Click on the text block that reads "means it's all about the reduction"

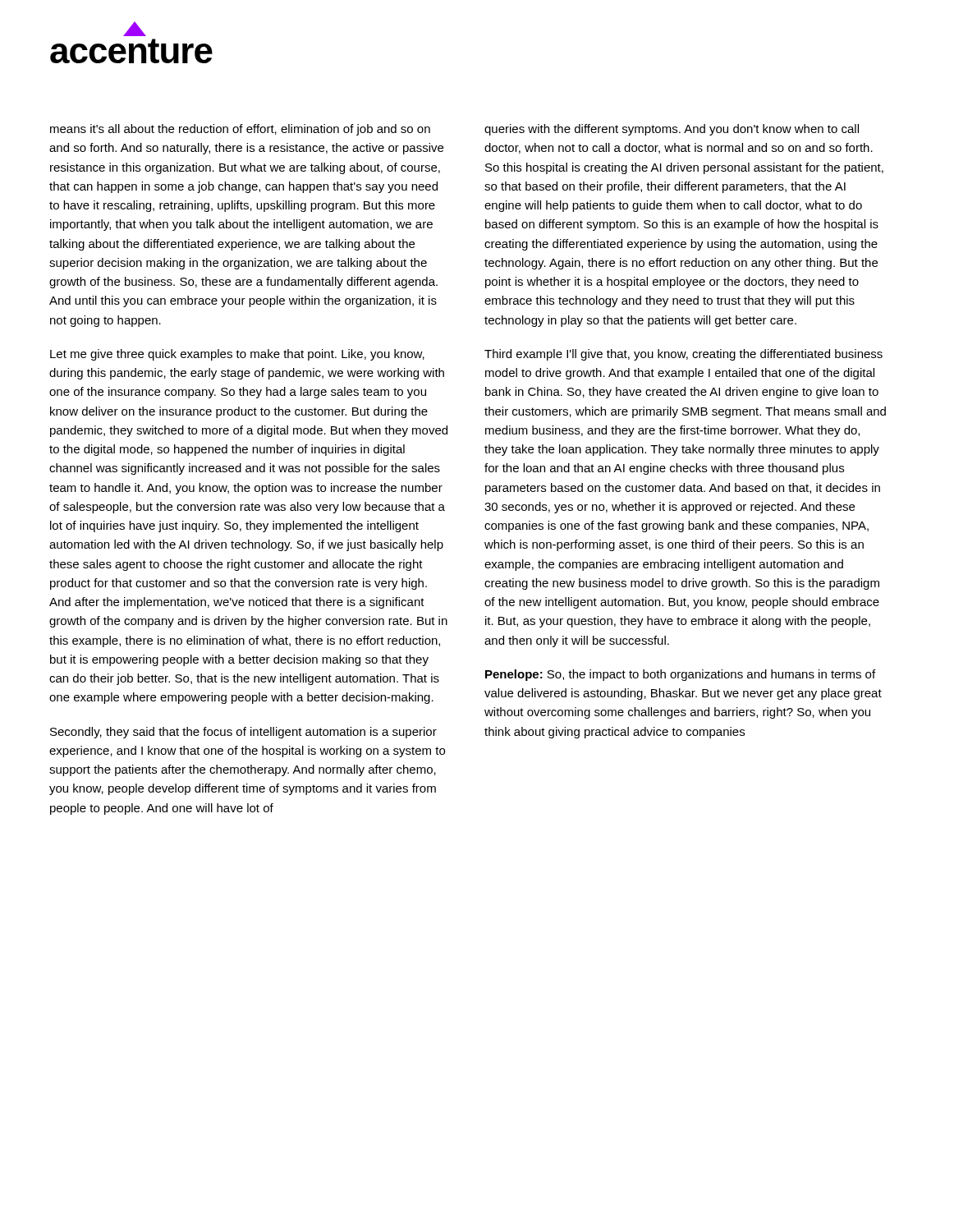tap(250, 224)
